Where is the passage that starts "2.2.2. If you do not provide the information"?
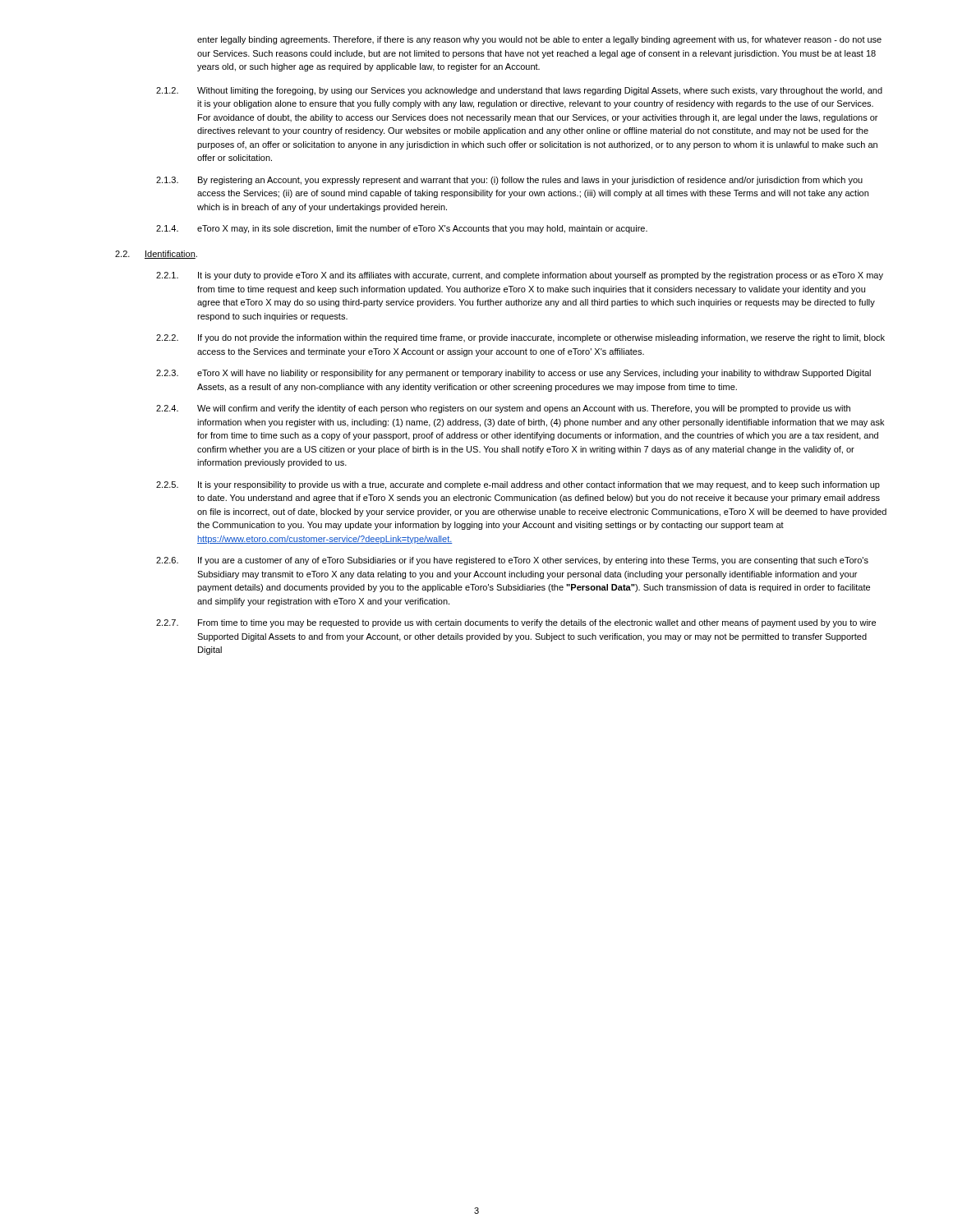The image size is (953, 1232). (522, 345)
